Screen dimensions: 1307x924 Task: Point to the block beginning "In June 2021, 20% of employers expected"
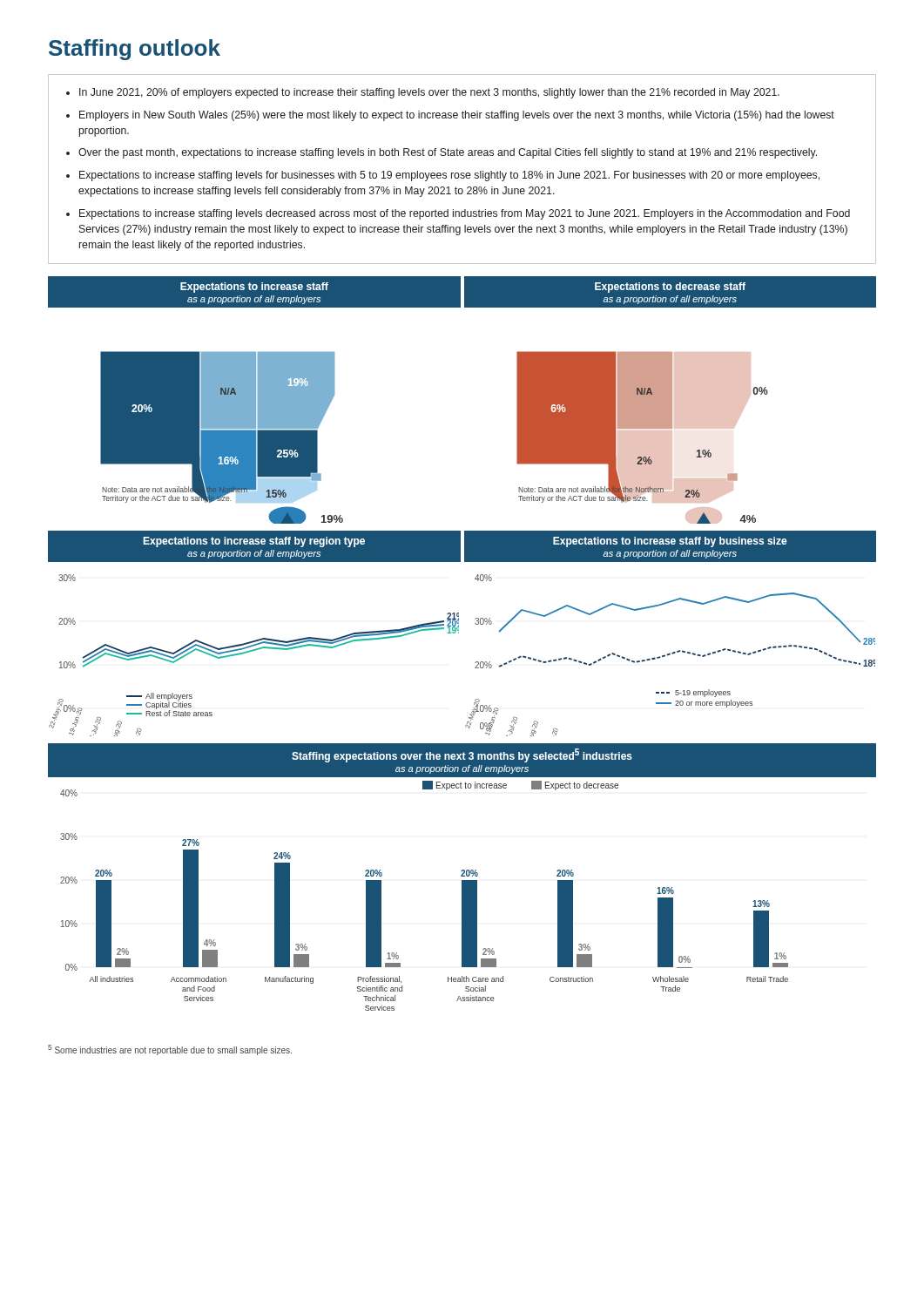click(x=429, y=92)
